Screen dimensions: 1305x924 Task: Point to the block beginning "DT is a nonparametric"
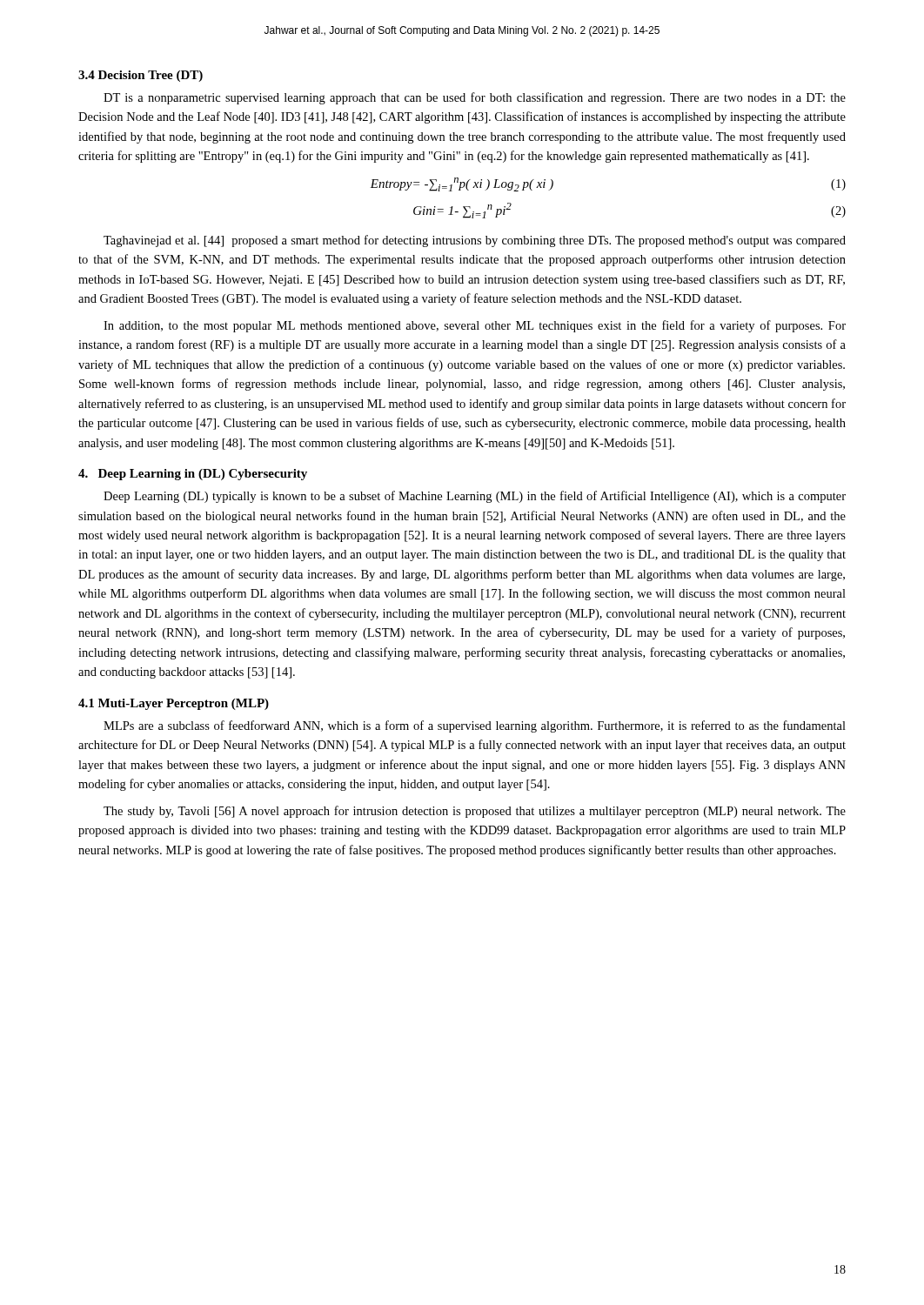[x=462, y=127]
